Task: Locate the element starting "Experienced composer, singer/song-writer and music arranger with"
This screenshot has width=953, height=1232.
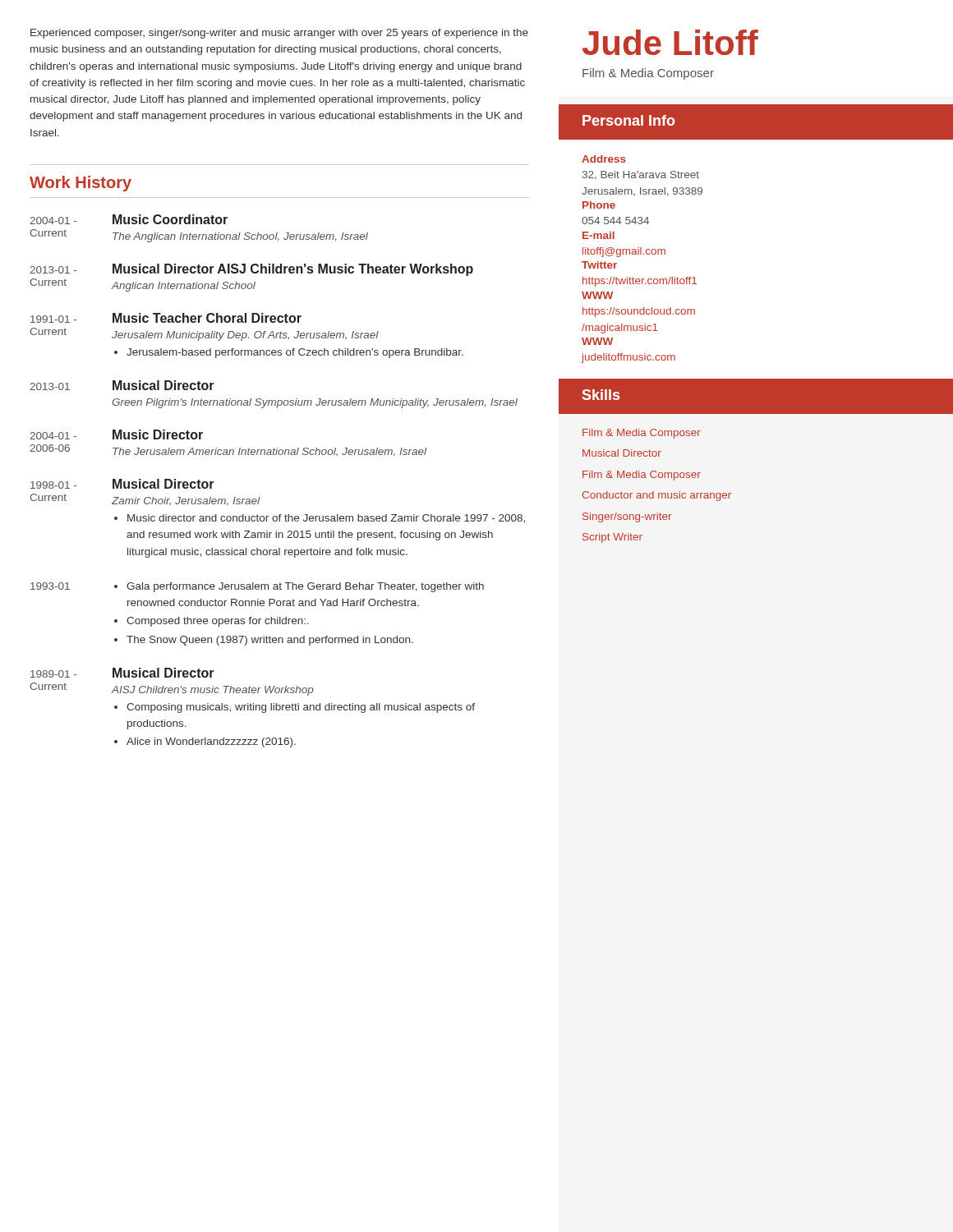Action: [x=279, y=82]
